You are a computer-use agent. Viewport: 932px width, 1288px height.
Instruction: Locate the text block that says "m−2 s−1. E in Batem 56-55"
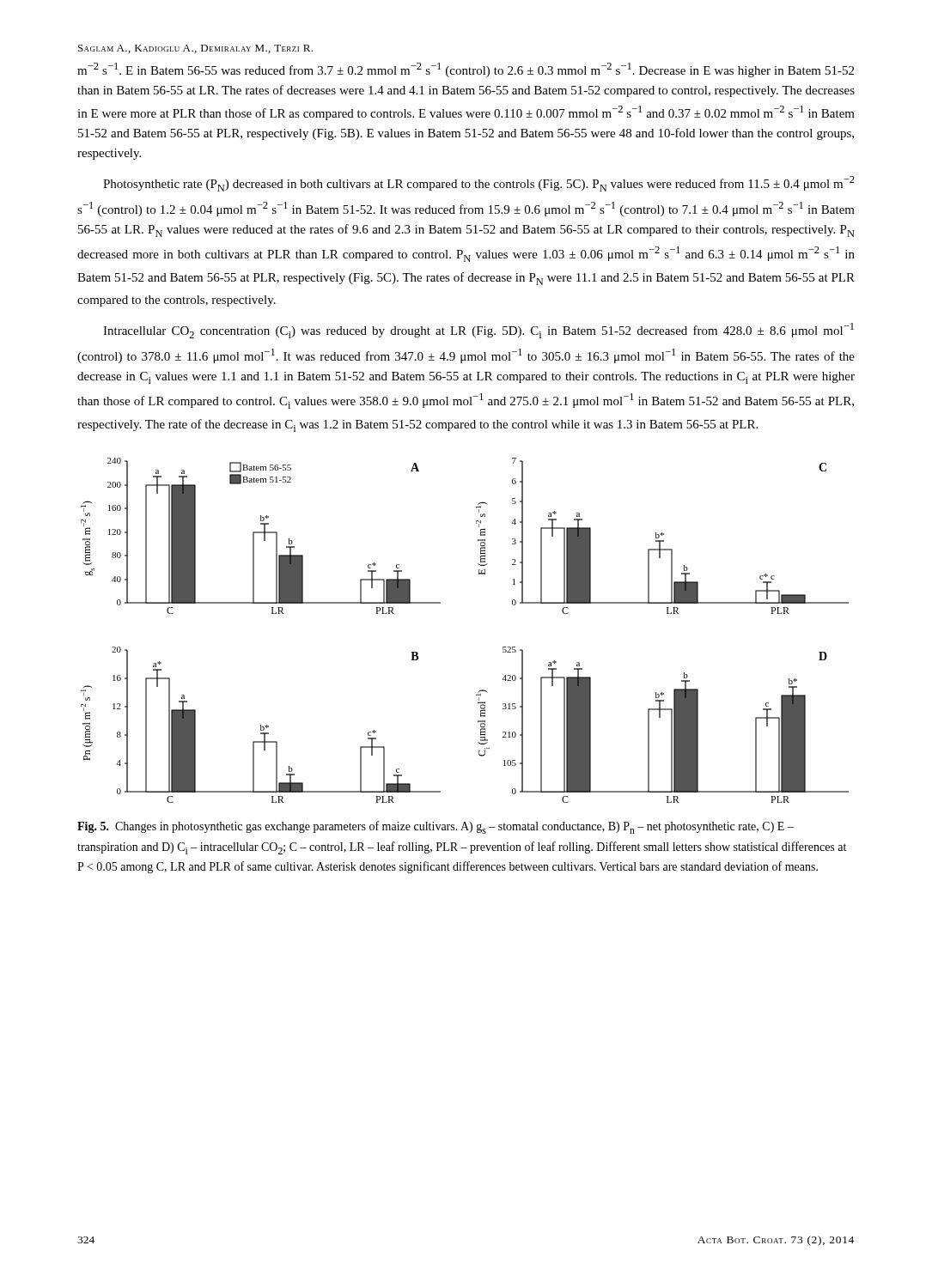tap(466, 111)
